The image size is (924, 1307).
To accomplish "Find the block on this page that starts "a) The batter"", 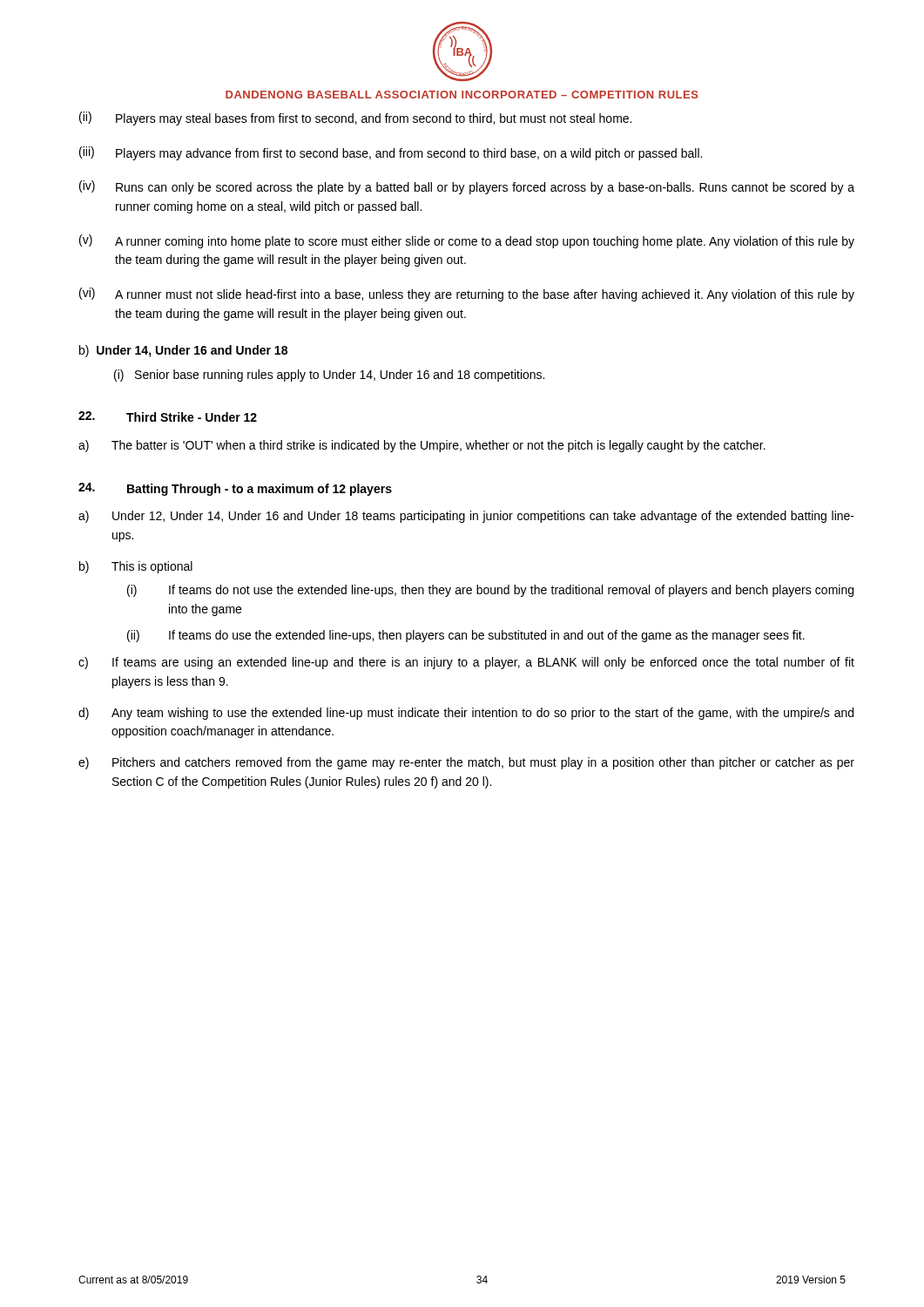I will point(466,446).
